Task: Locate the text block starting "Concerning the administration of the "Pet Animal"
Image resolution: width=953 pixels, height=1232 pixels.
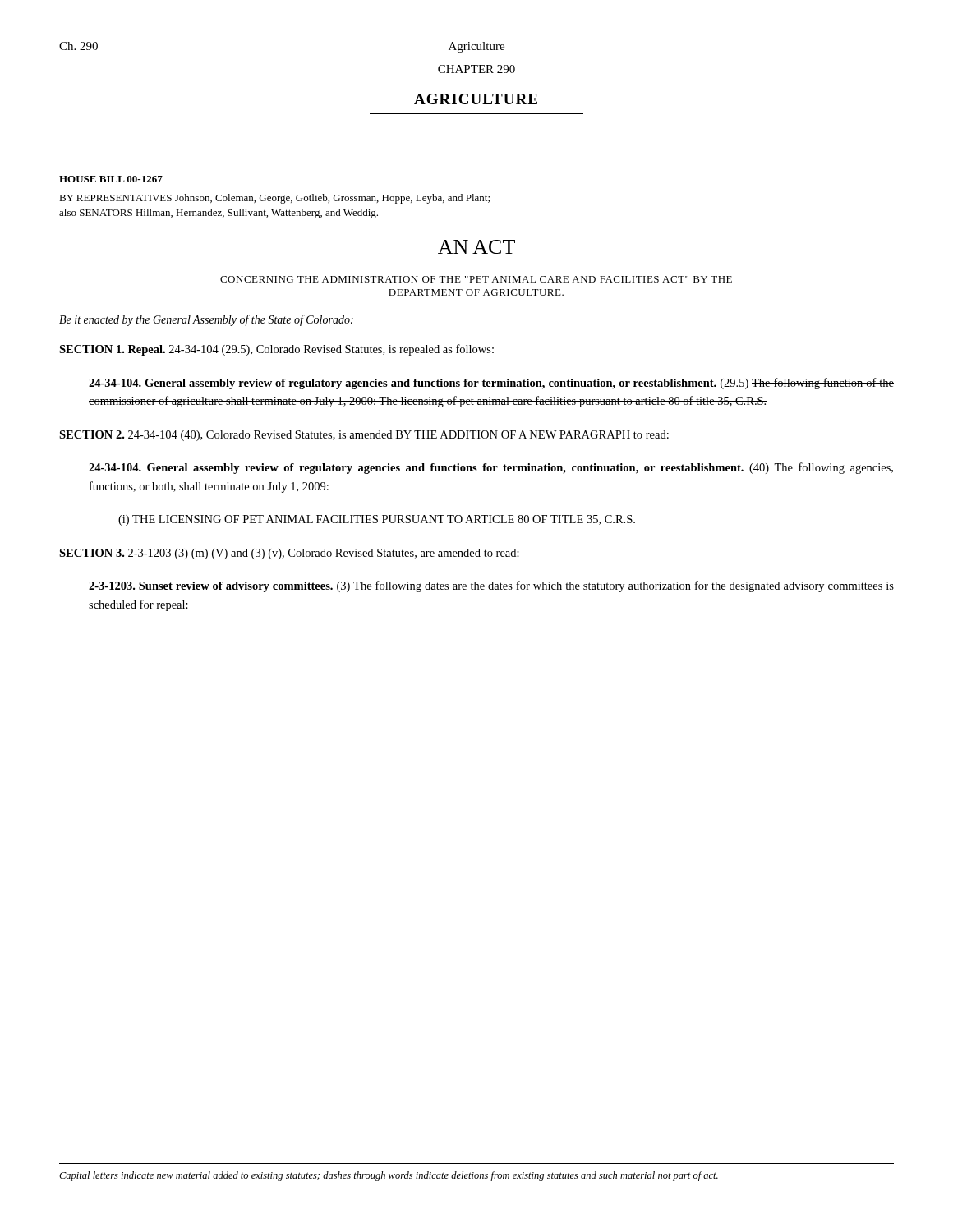Action: tap(476, 286)
